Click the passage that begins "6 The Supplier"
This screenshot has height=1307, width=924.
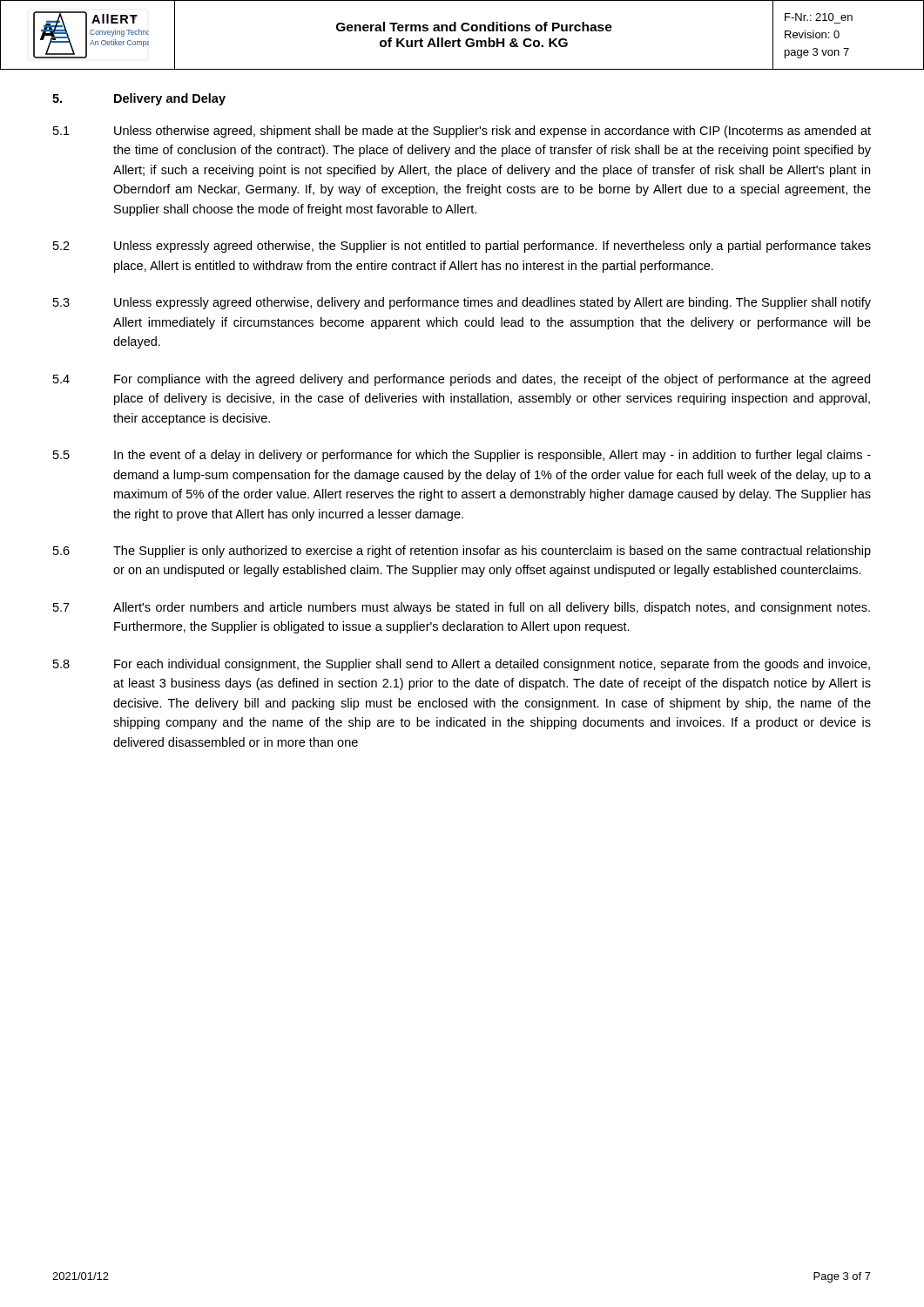[462, 561]
